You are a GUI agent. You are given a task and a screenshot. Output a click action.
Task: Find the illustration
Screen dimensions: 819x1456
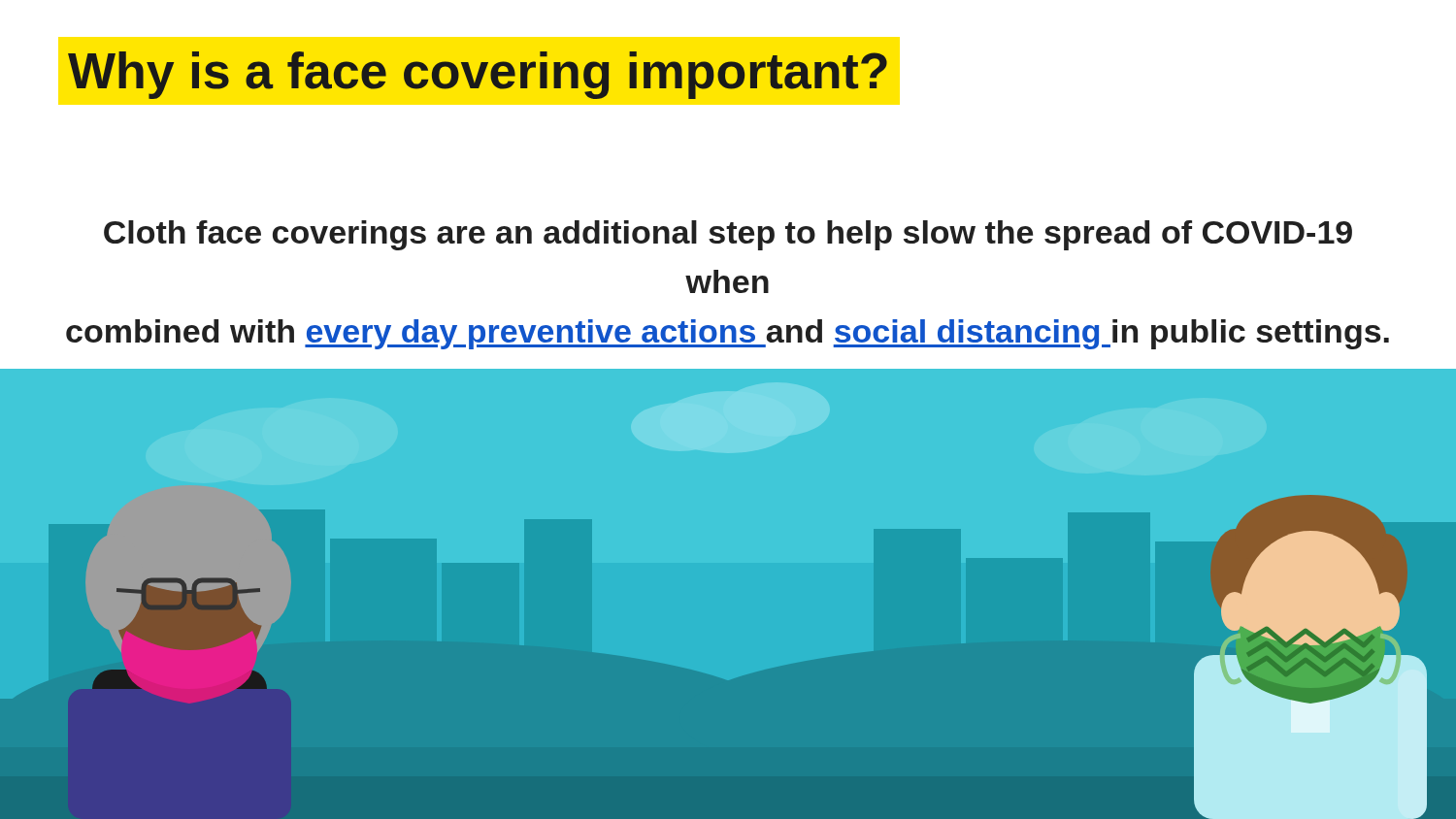point(728,594)
